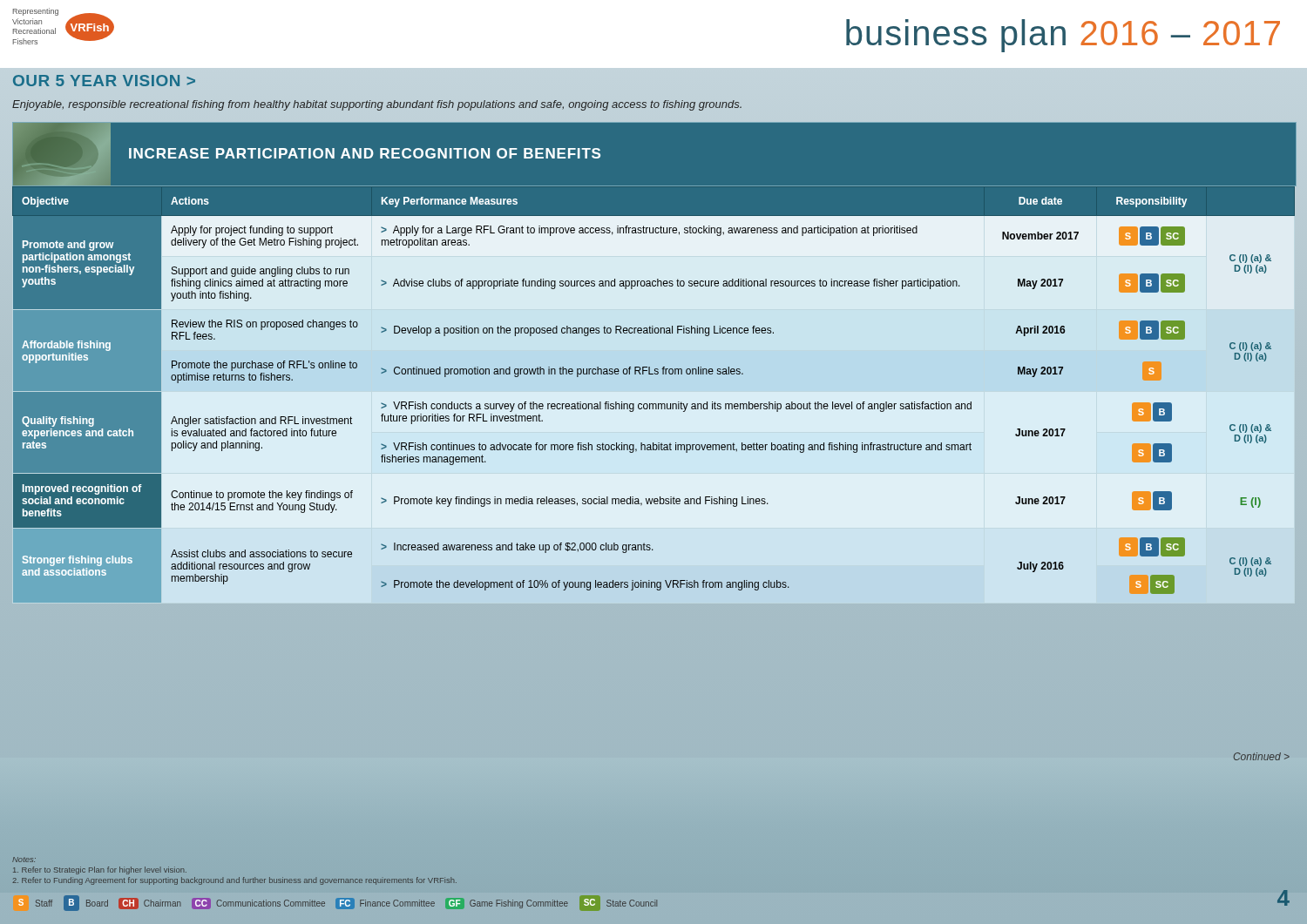1307x924 pixels.
Task: Click on the section header containing "OUR 5 YEAR VISION"
Action: (x=104, y=81)
